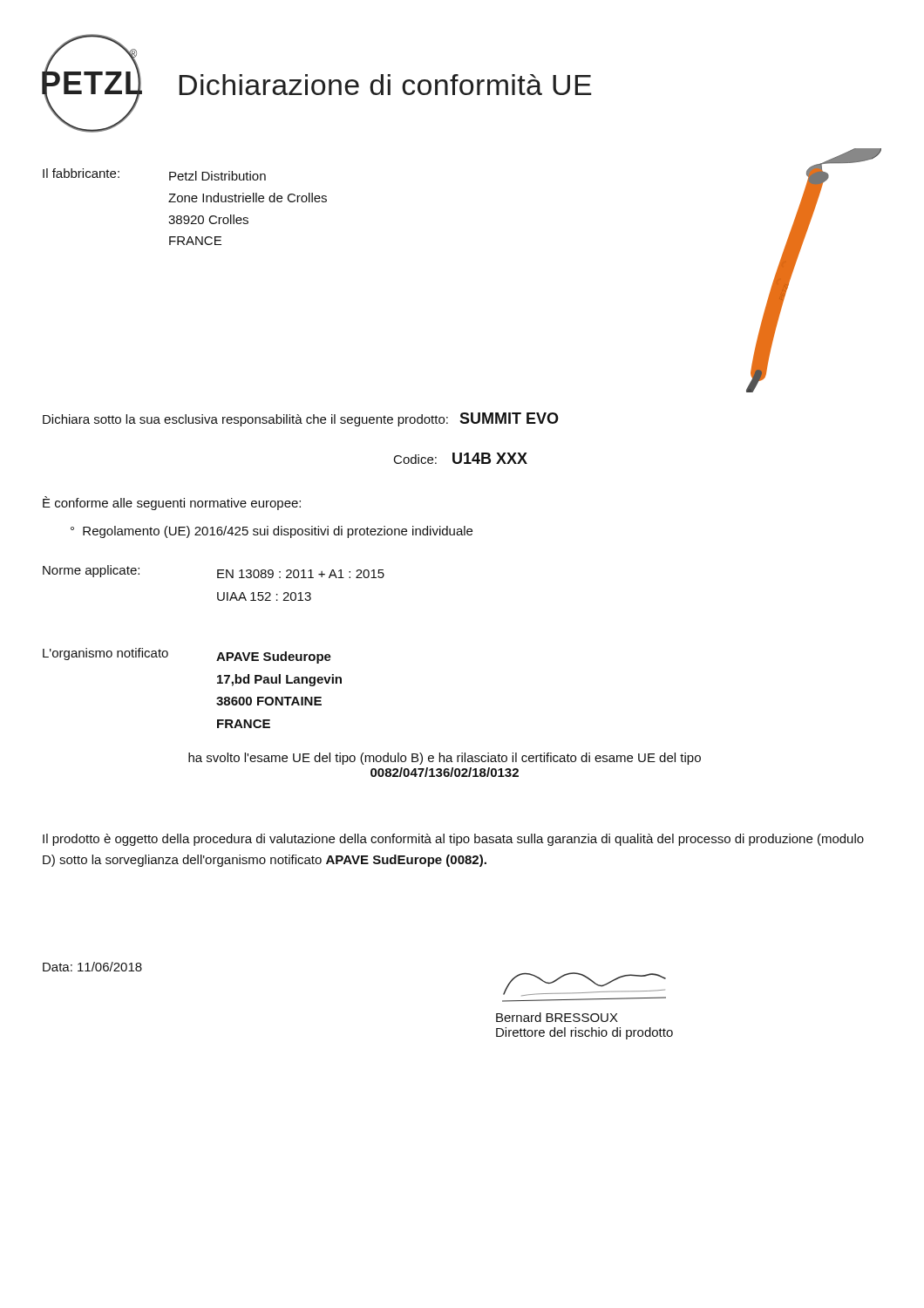
Task: Locate the logo
Action: pyautogui.click(x=92, y=85)
